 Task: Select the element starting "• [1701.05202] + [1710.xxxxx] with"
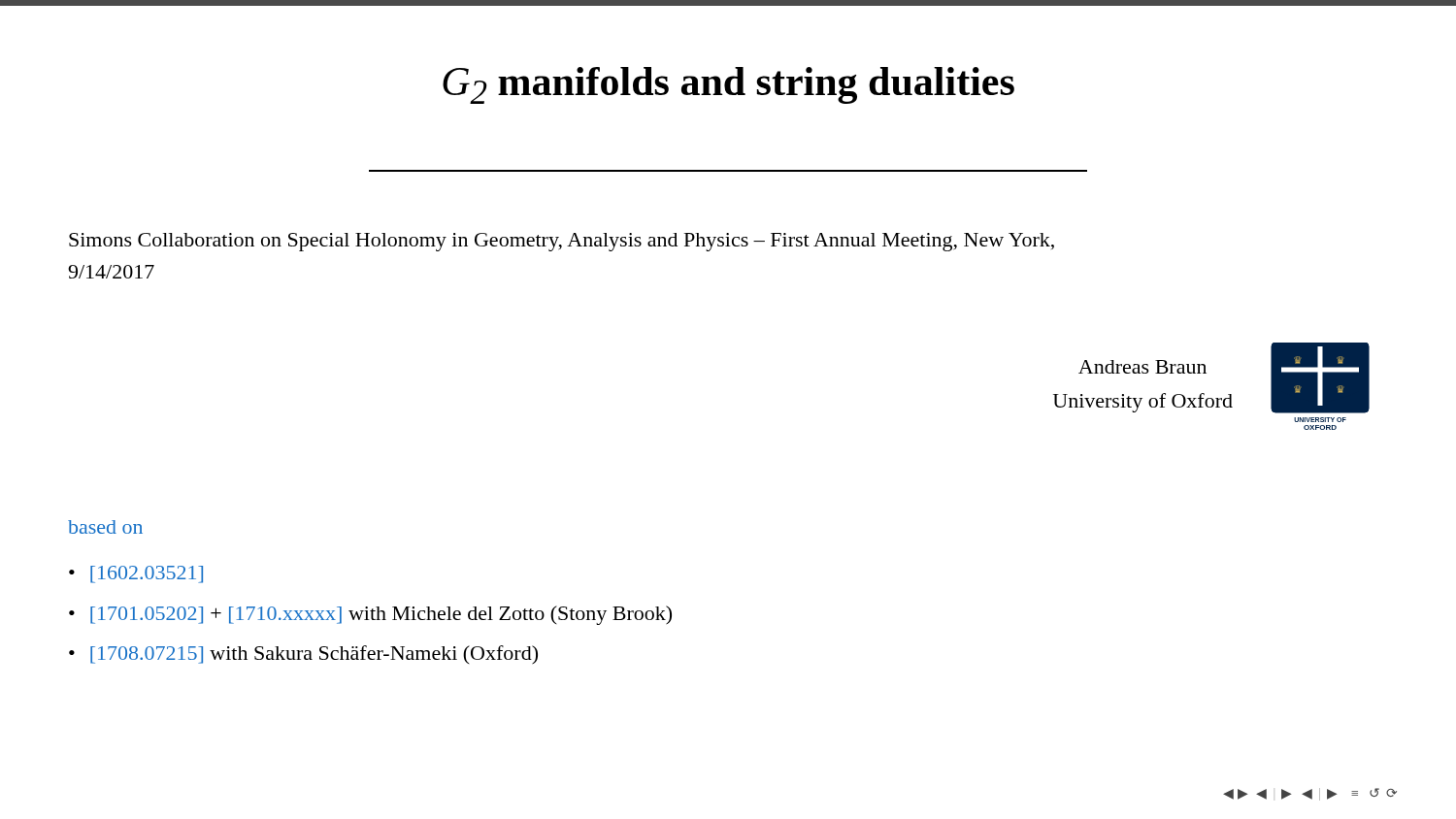coord(370,613)
